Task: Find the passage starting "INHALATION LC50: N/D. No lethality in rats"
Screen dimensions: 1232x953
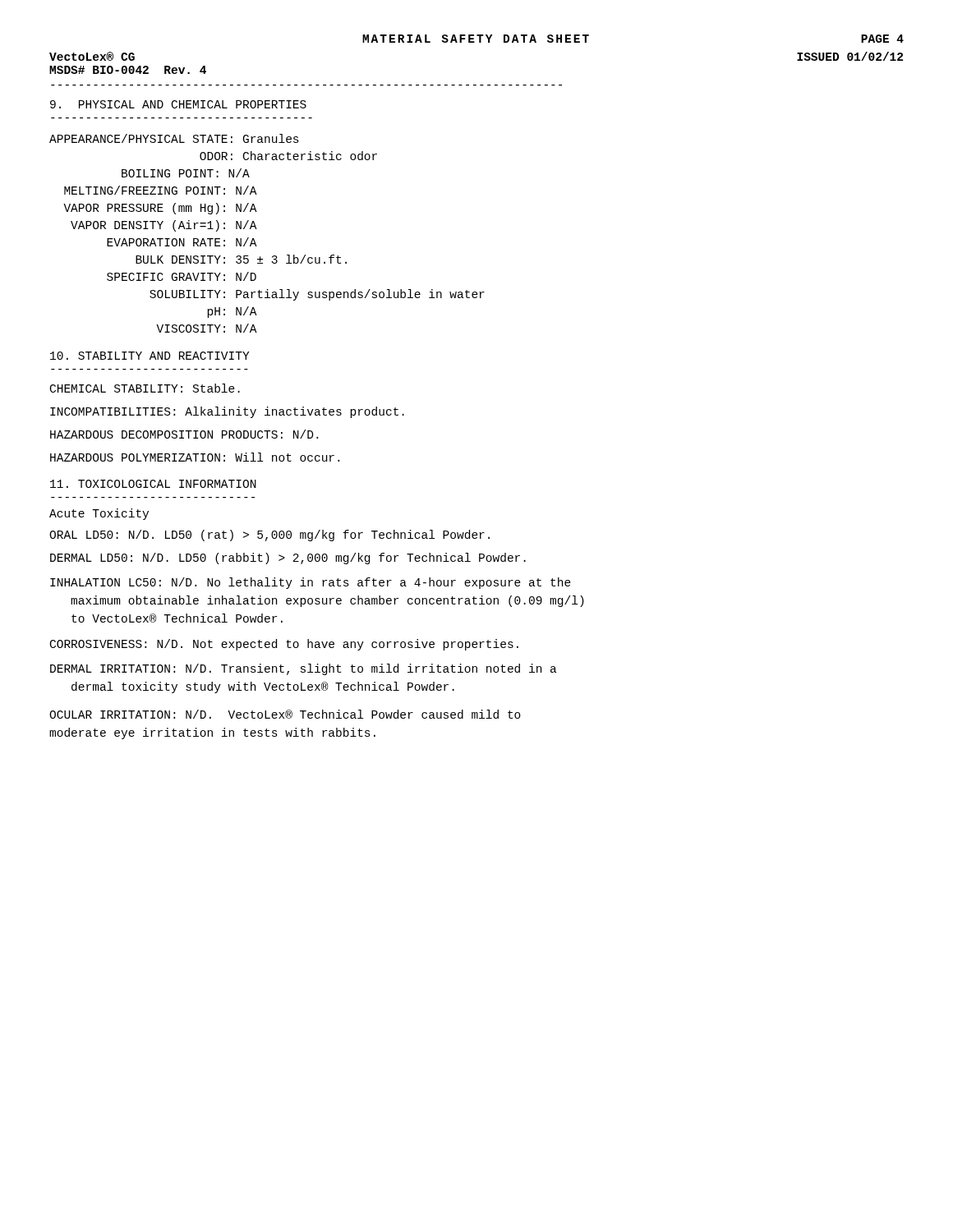Action: pyautogui.click(x=317, y=601)
